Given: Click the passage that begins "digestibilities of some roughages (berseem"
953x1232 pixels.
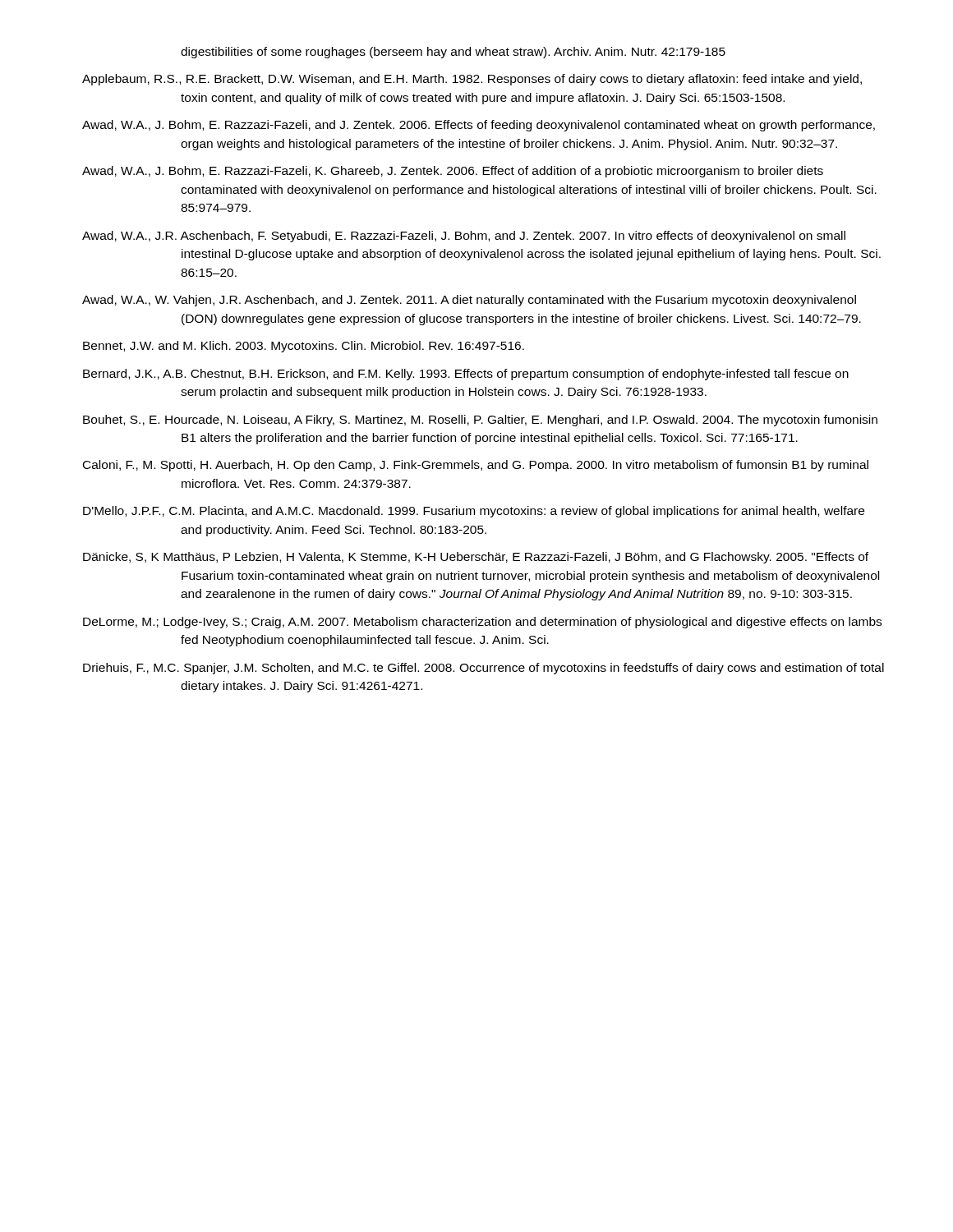Looking at the screenshot, I should (453, 51).
